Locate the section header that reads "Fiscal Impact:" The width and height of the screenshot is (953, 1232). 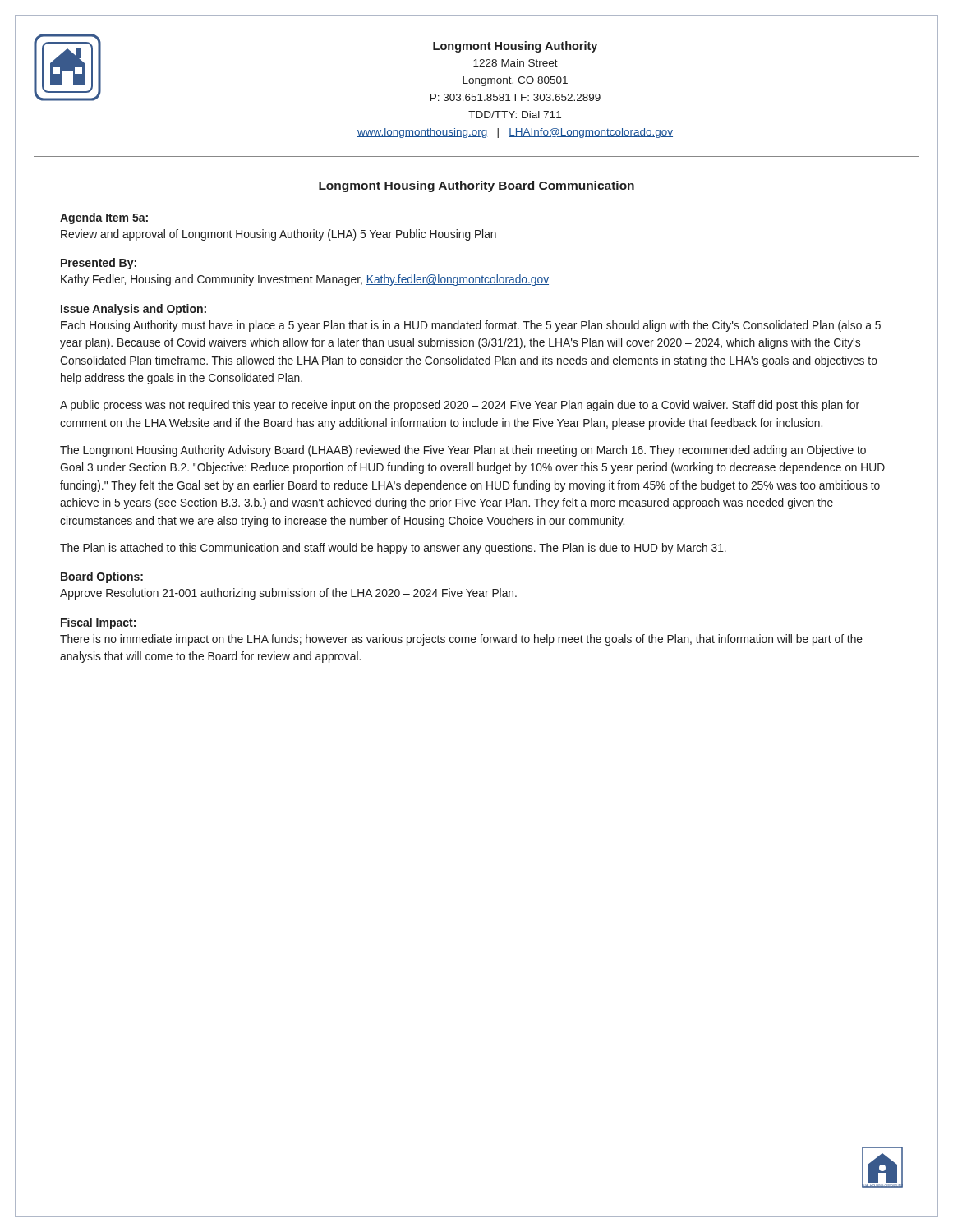pyautogui.click(x=98, y=622)
